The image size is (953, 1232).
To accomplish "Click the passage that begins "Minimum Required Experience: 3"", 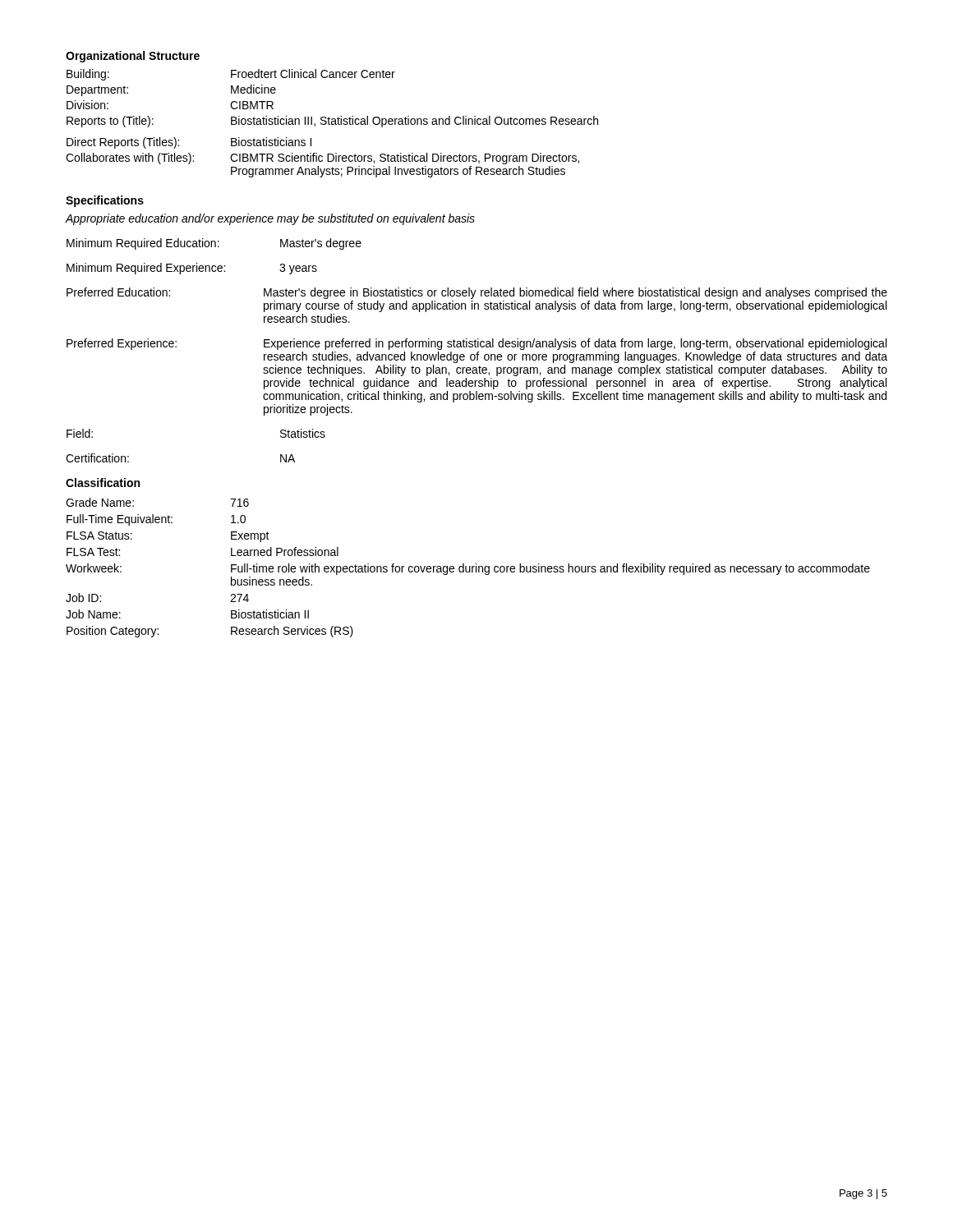I will [191, 268].
